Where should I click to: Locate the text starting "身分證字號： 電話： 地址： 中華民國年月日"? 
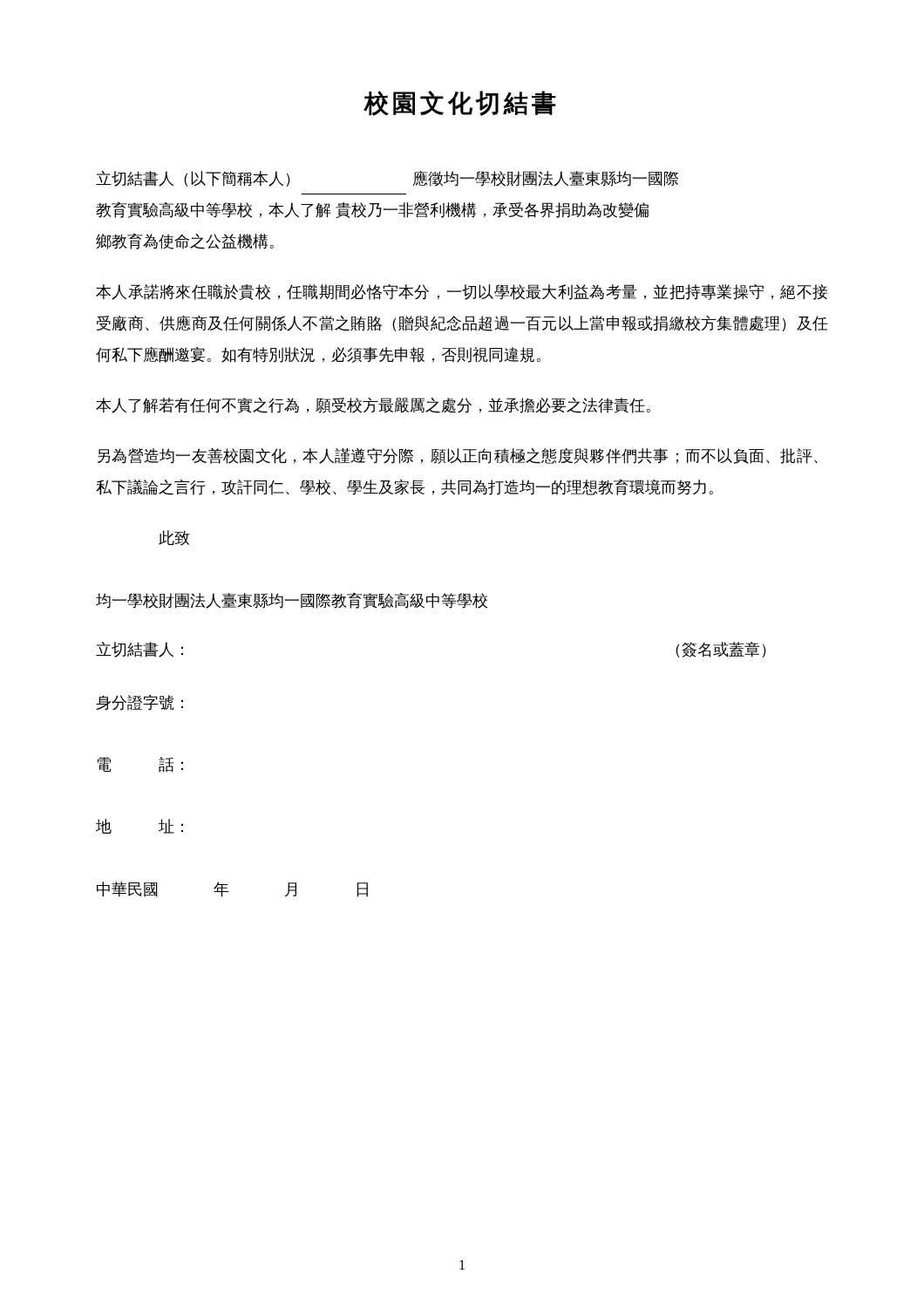pyautogui.click(x=139, y=703)
